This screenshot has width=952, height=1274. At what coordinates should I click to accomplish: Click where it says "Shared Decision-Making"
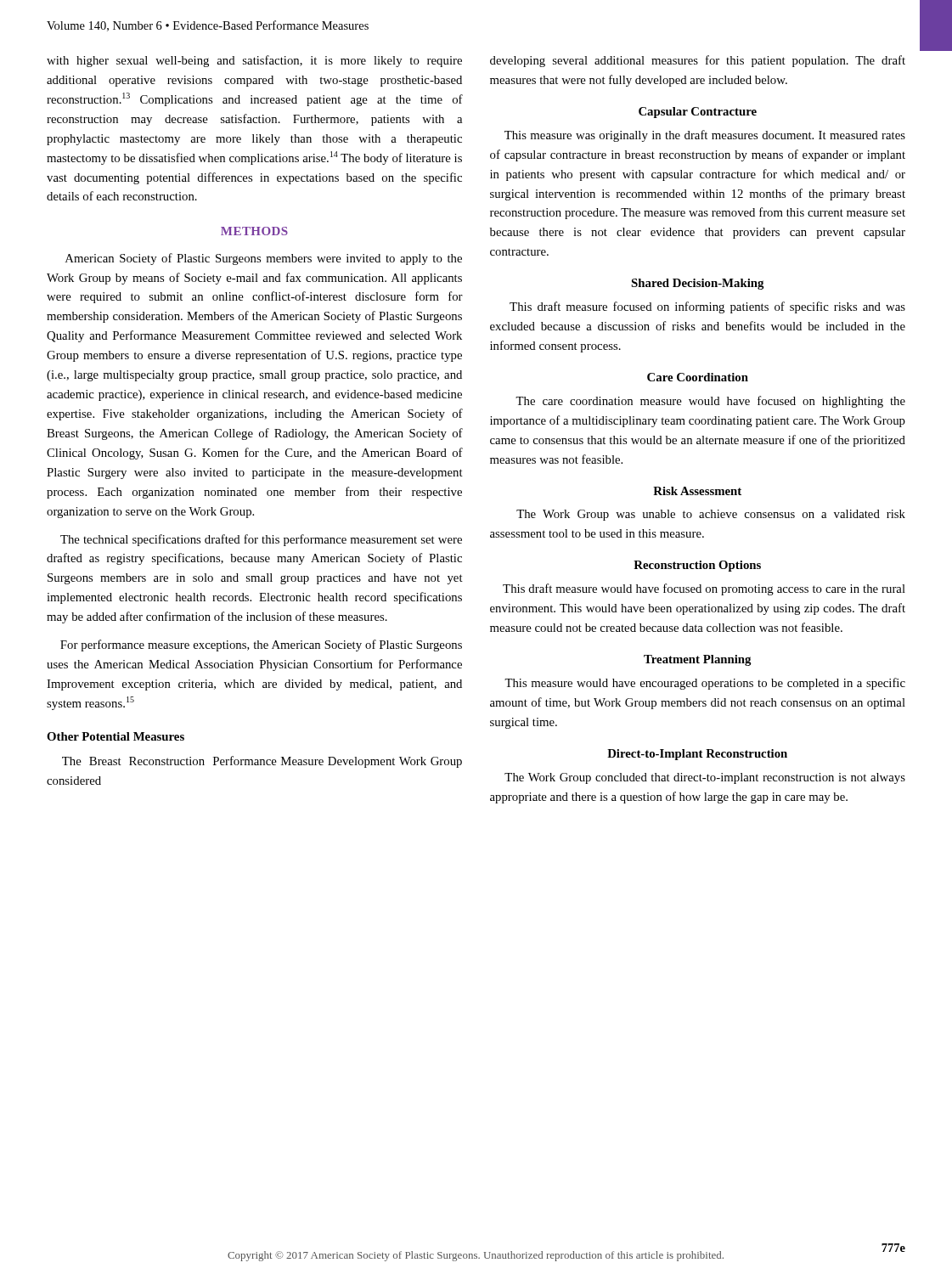(x=697, y=283)
